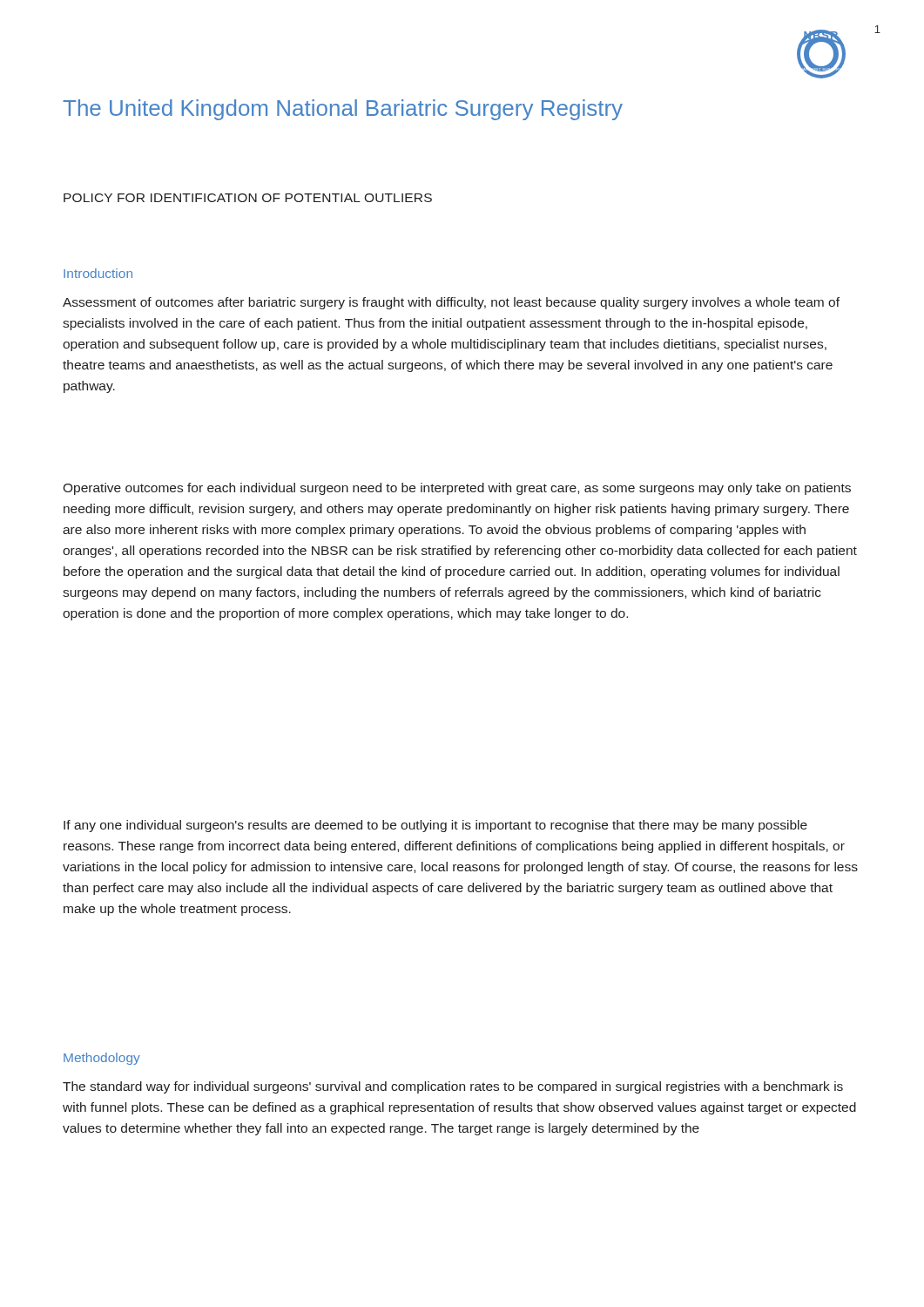Find the element starting "If any one individual surgeon's results are"
This screenshot has width=924, height=1307.
tap(460, 867)
